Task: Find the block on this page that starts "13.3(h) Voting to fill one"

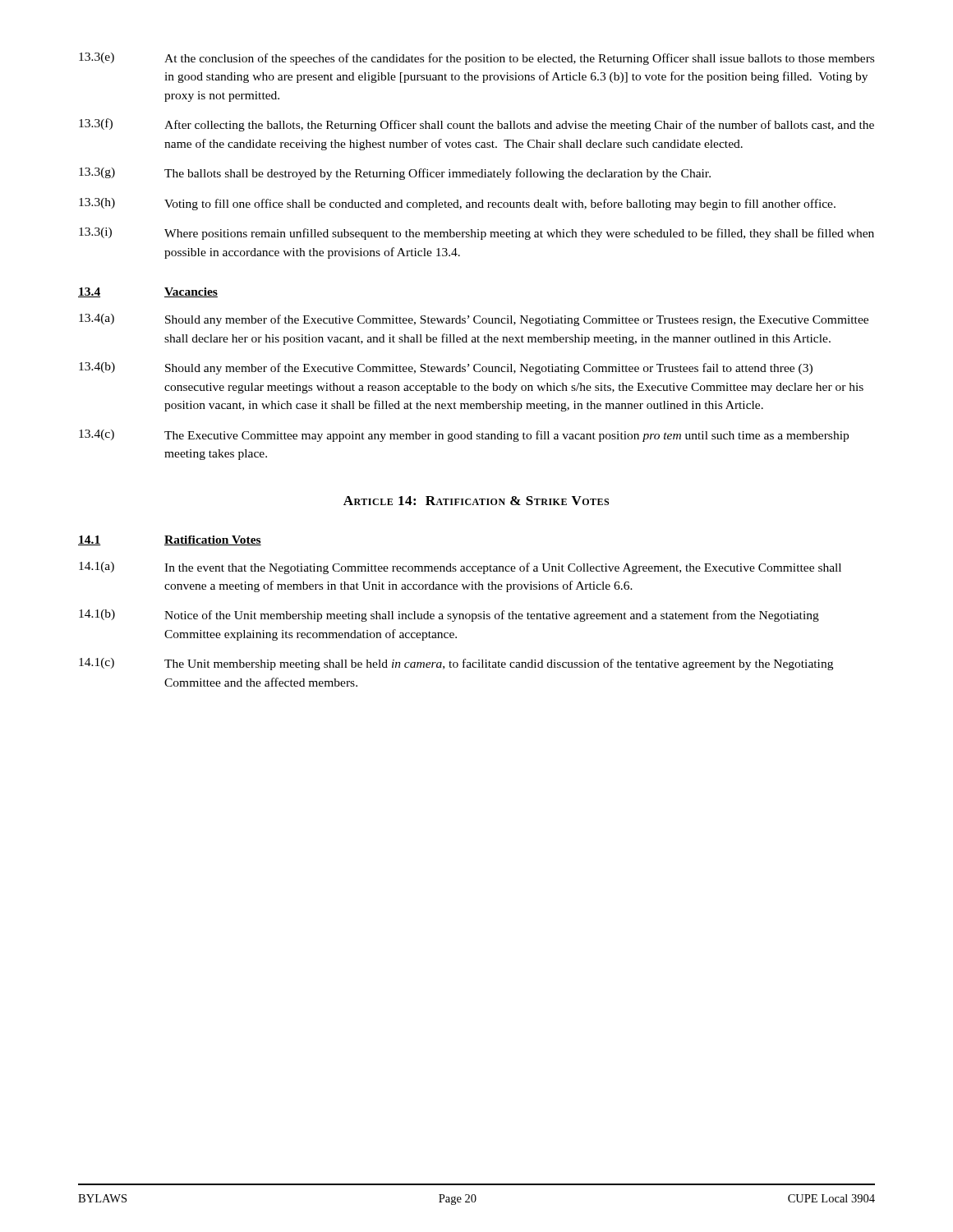Action: pos(476,204)
